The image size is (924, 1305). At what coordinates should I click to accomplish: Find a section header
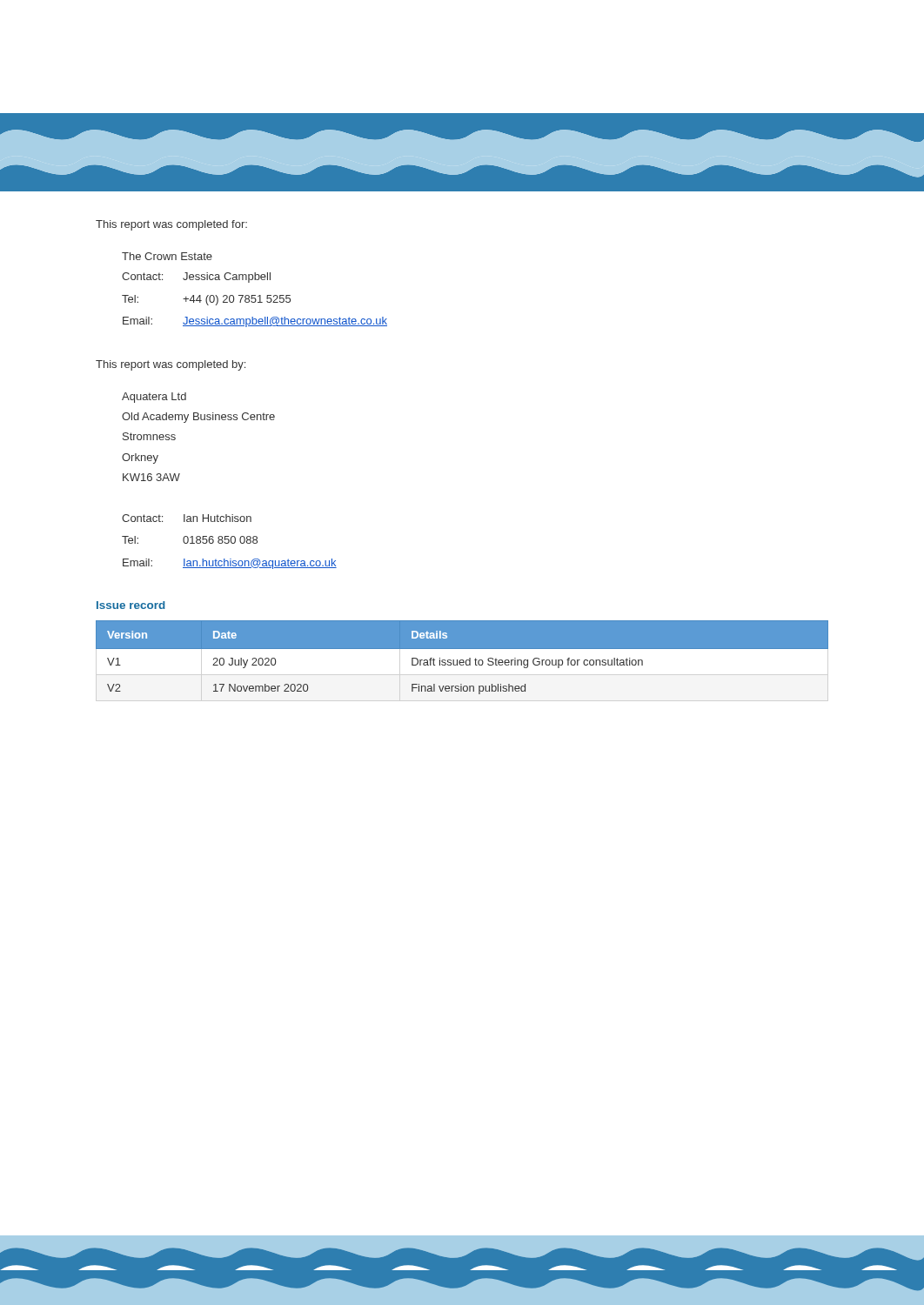coord(131,605)
